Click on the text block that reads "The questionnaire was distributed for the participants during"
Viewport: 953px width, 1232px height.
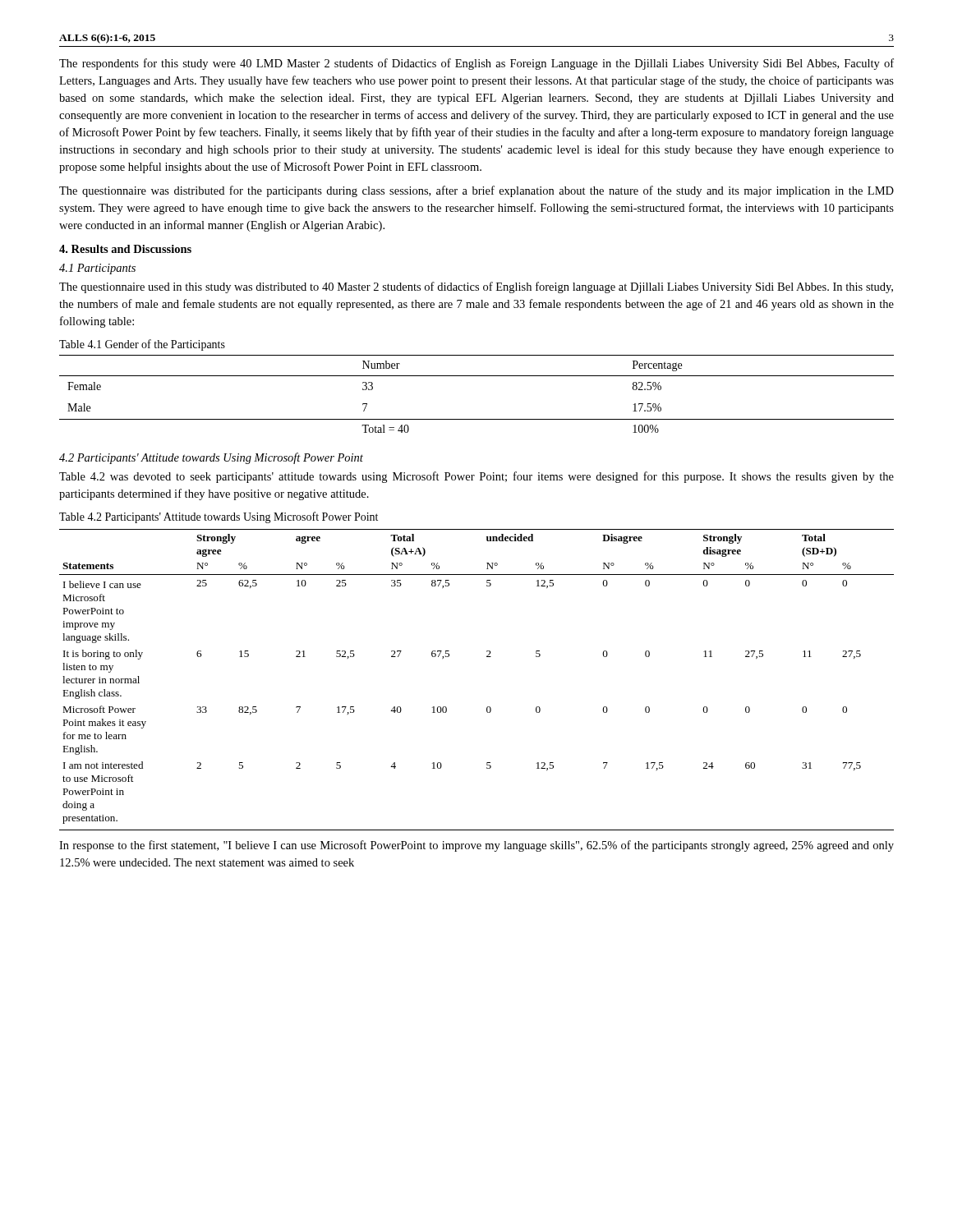[476, 208]
